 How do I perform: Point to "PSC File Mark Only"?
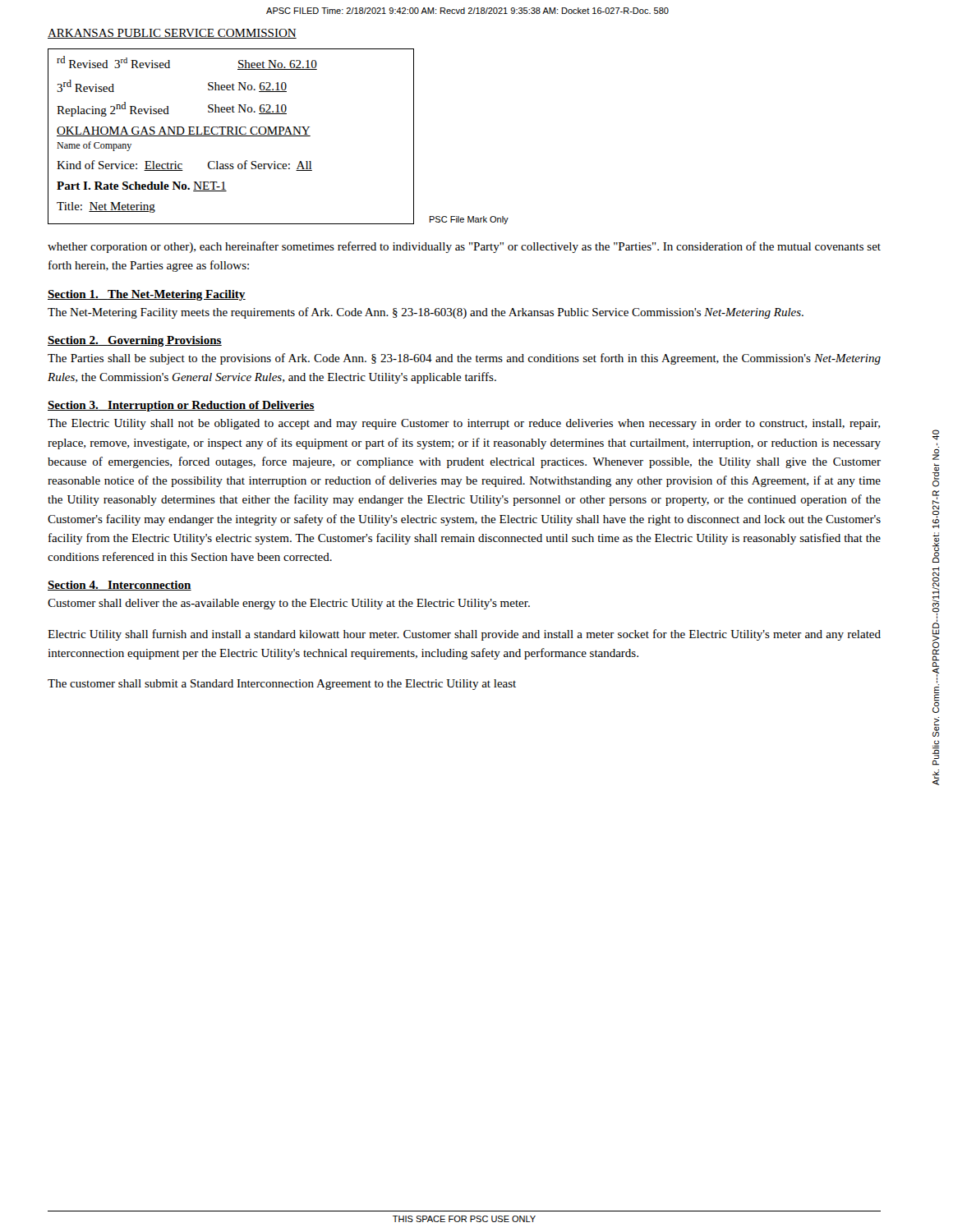point(469,219)
